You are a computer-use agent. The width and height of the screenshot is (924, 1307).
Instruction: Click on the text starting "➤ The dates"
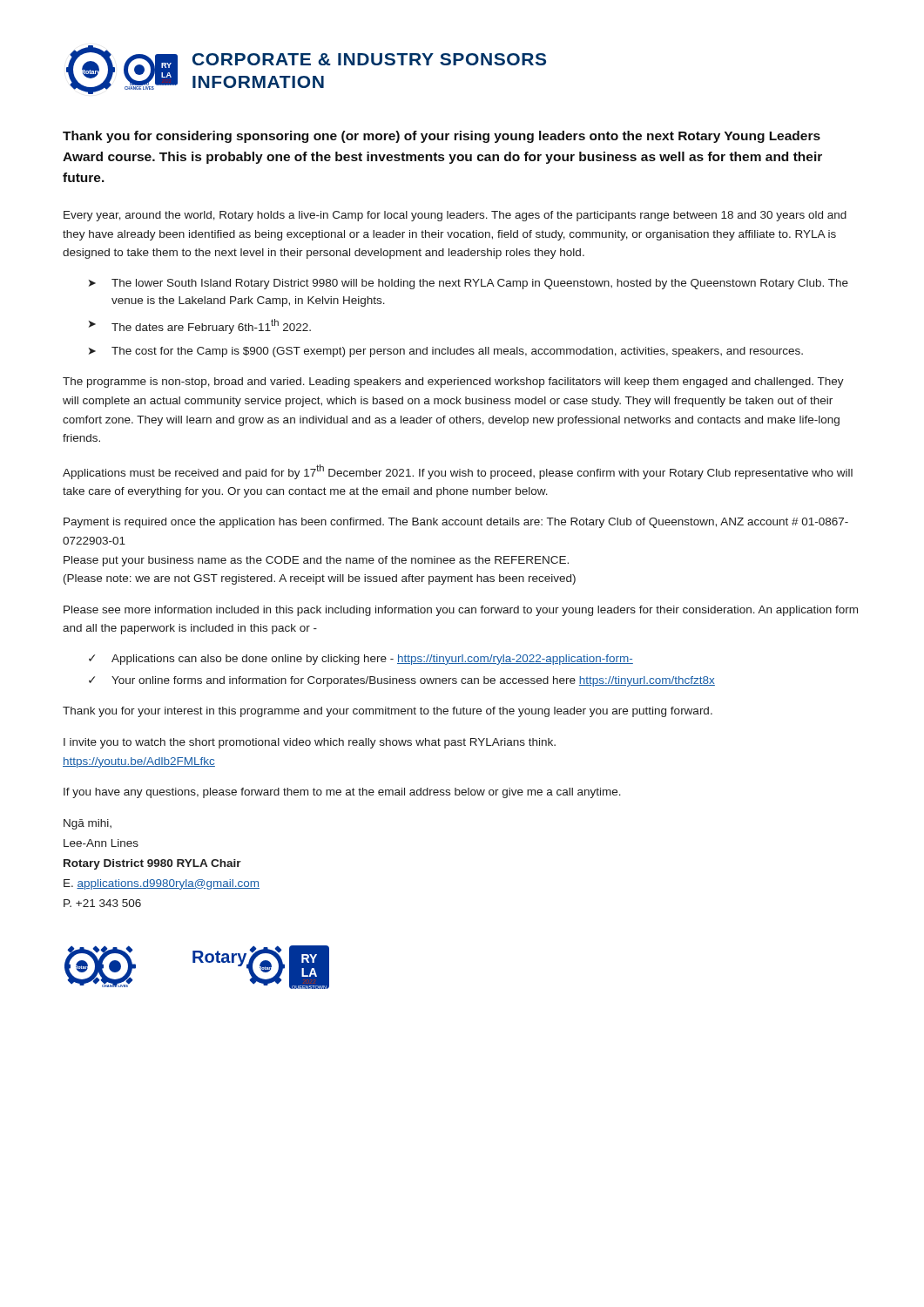(x=199, y=326)
